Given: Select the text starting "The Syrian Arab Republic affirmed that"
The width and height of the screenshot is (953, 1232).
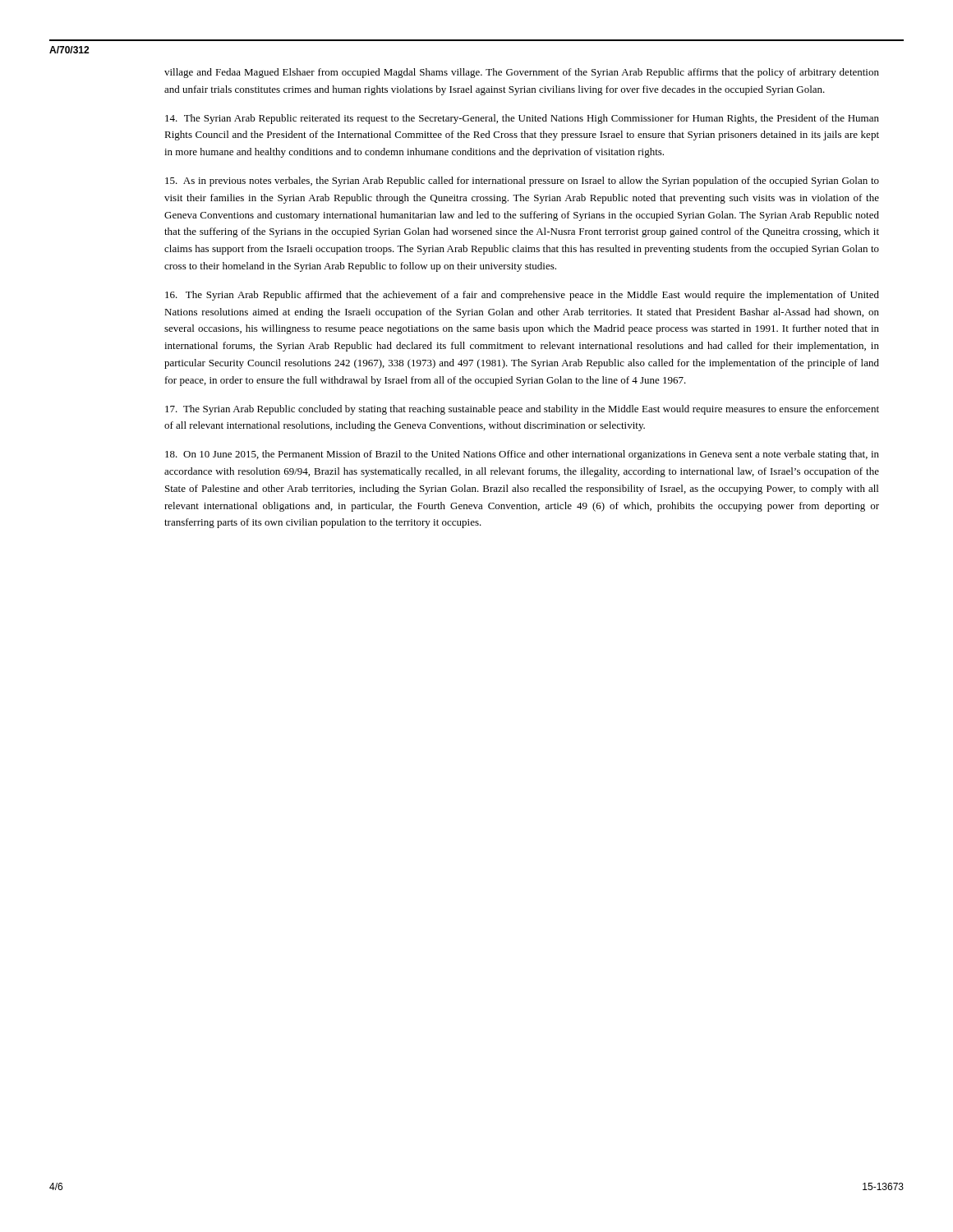Looking at the screenshot, I should click(x=522, y=337).
